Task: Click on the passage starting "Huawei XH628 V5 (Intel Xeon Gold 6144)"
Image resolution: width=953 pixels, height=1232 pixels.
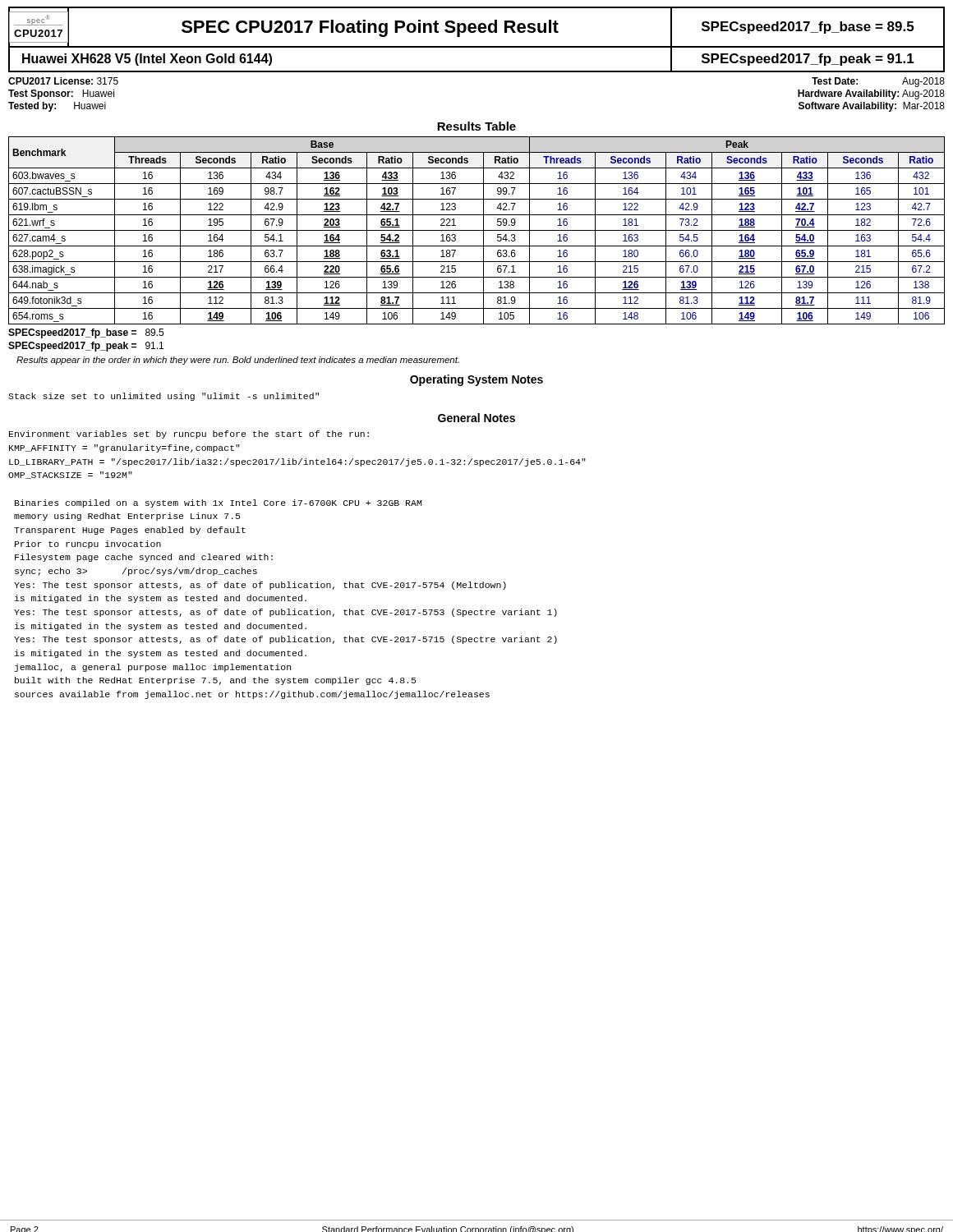Action: (147, 59)
